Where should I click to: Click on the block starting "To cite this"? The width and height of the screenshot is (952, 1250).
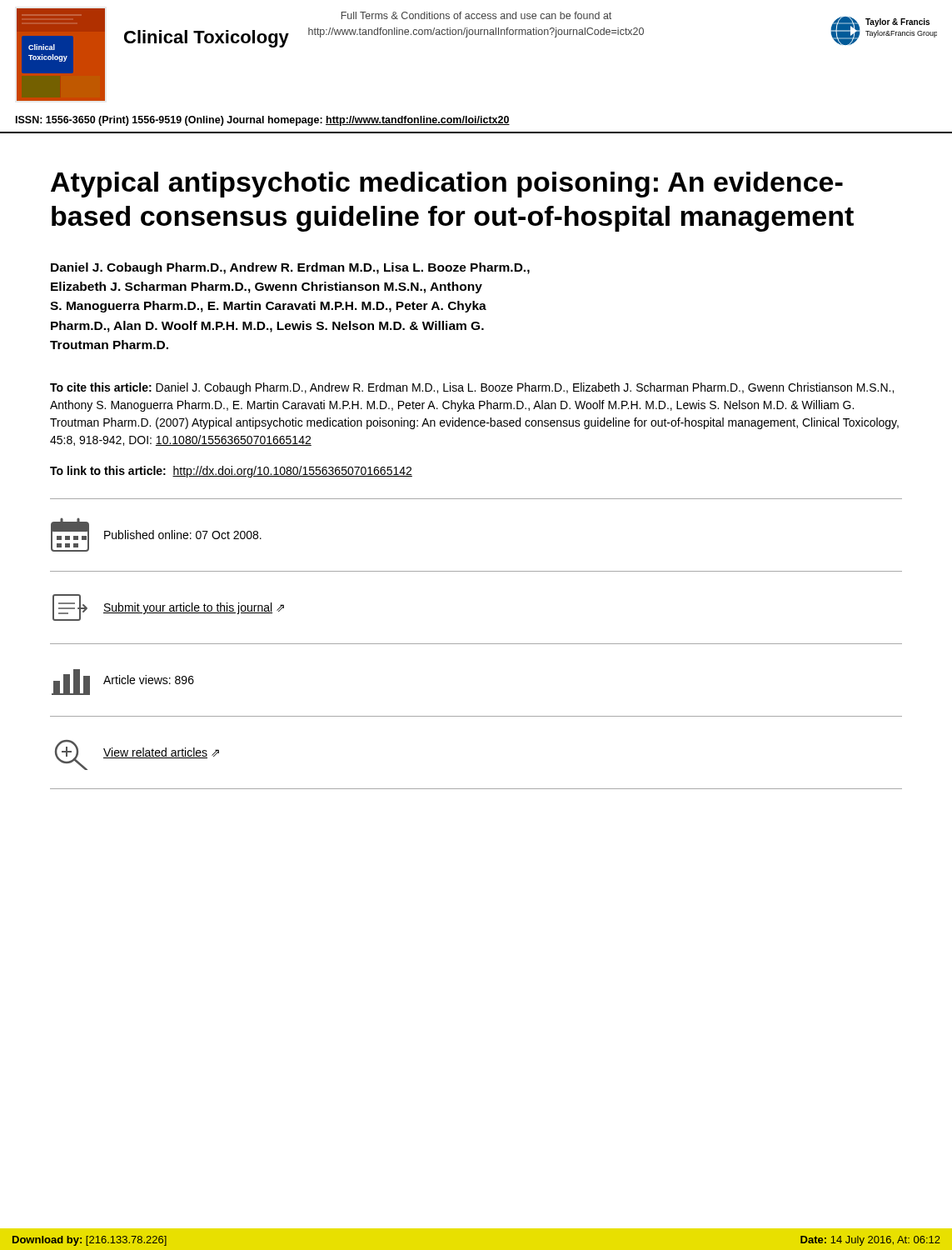[475, 414]
